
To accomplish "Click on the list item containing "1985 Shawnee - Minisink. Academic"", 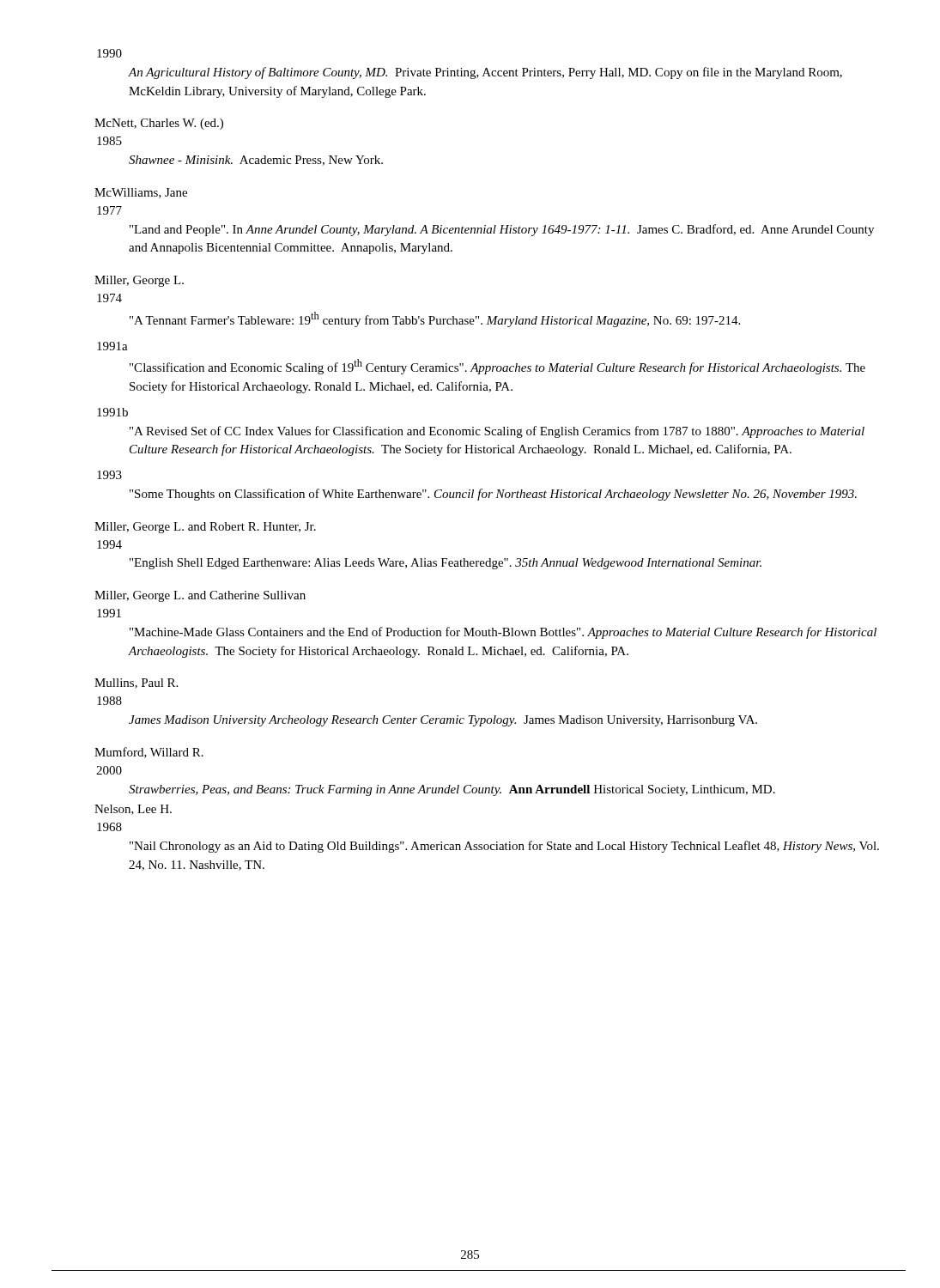I will click(109, 141).
